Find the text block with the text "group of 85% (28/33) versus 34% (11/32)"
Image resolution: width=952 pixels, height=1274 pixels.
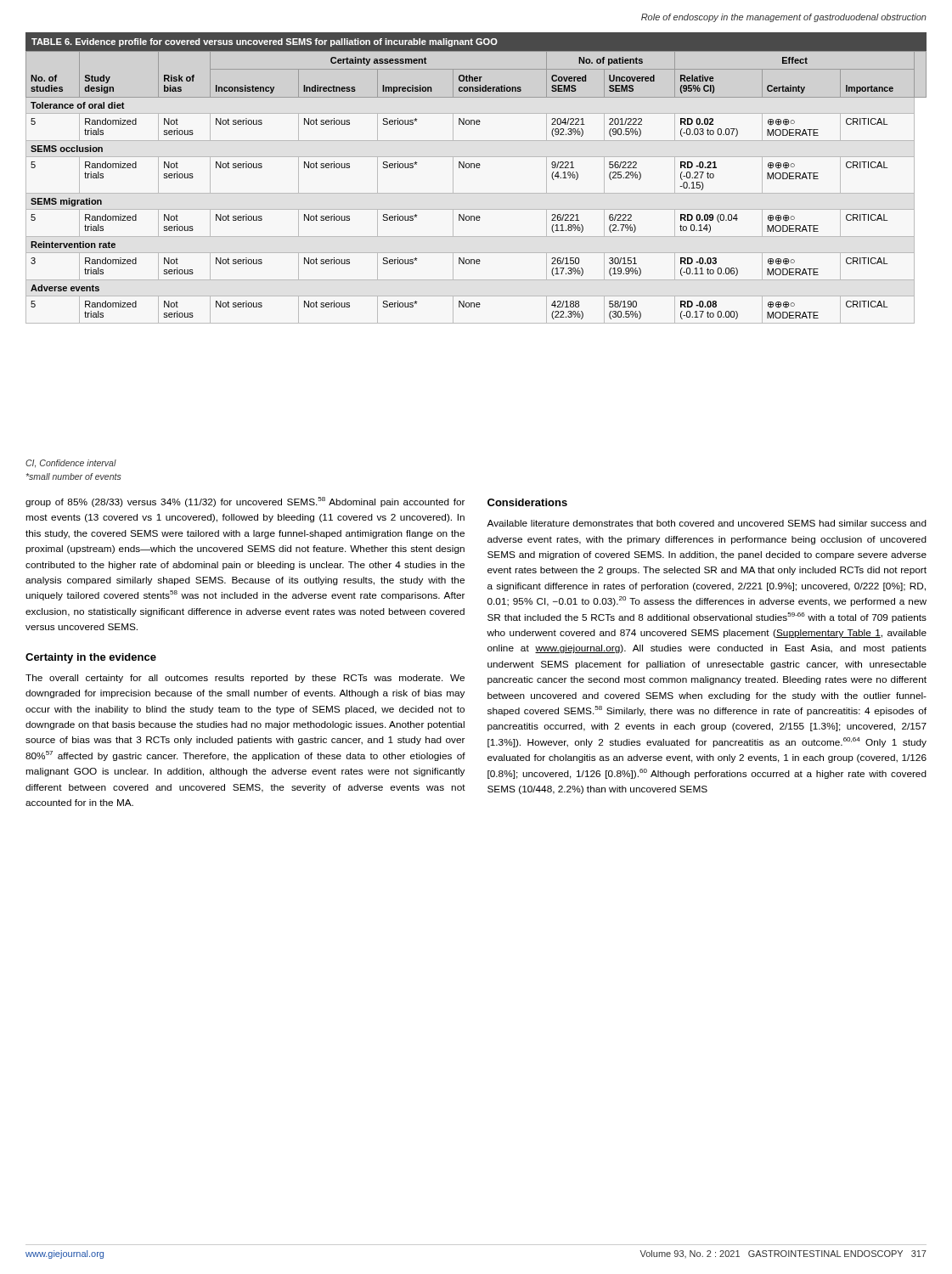245,564
